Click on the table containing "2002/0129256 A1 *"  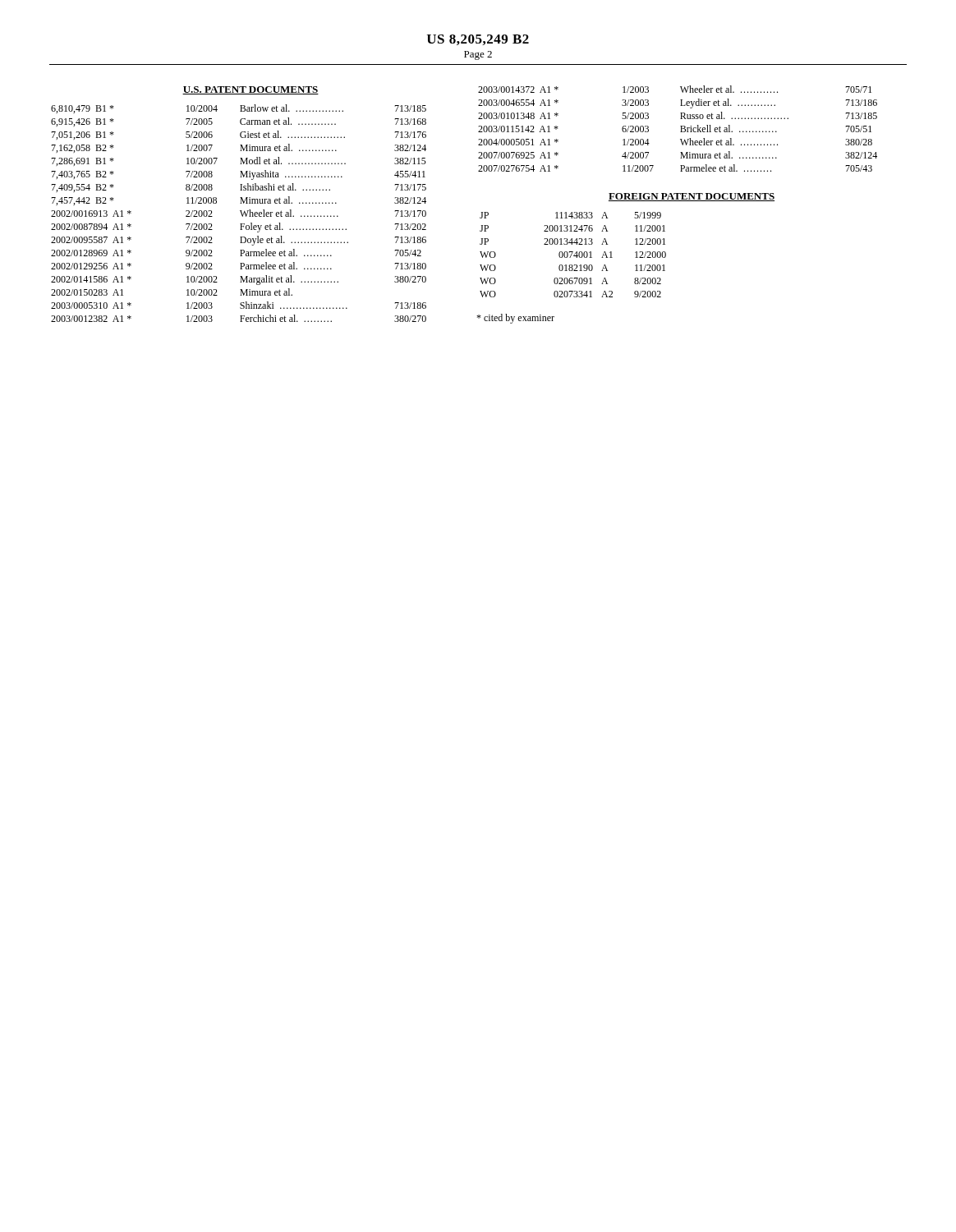pos(250,214)
